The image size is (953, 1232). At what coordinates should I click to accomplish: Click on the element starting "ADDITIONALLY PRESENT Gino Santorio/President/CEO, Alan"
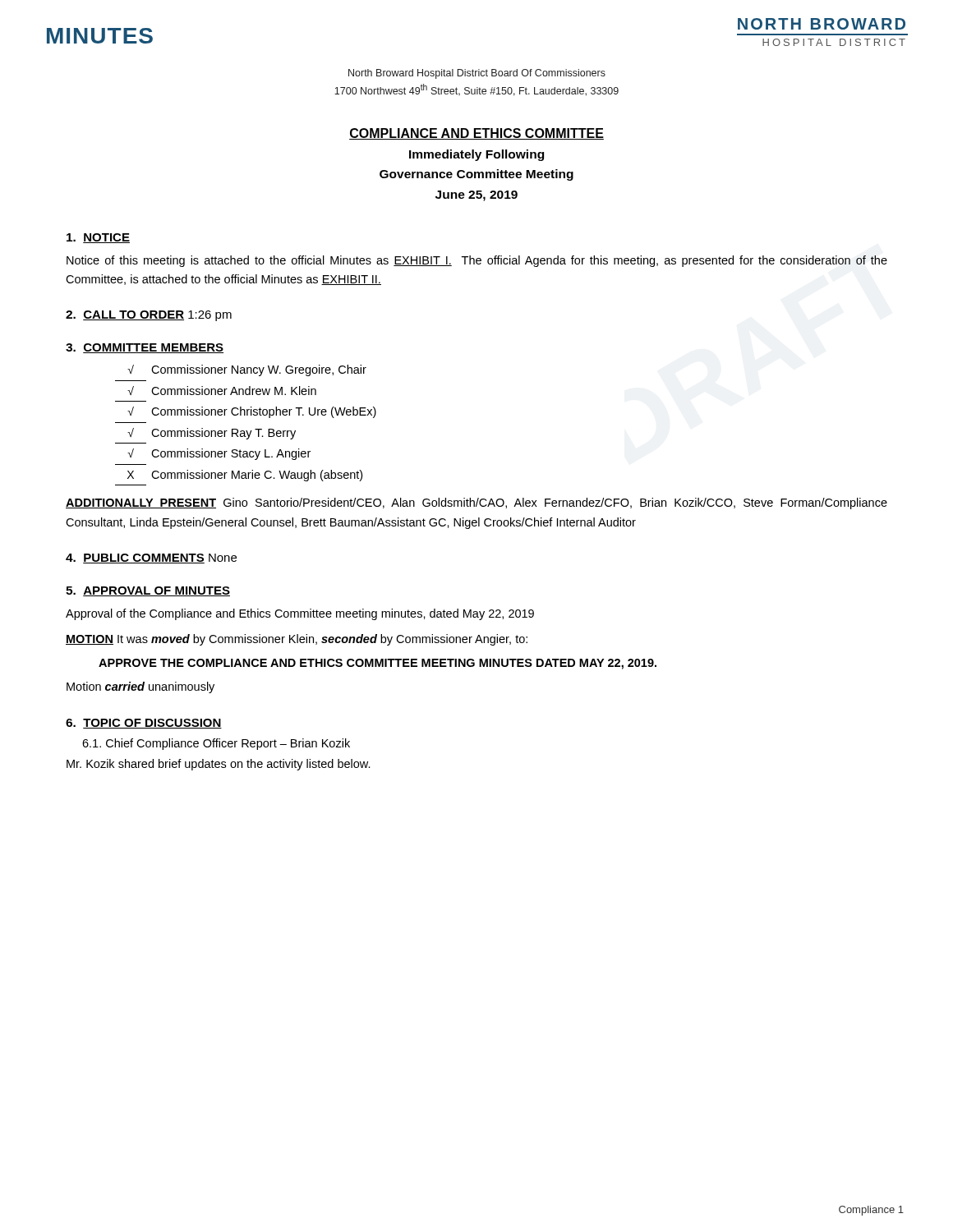[x=476, y=512]
